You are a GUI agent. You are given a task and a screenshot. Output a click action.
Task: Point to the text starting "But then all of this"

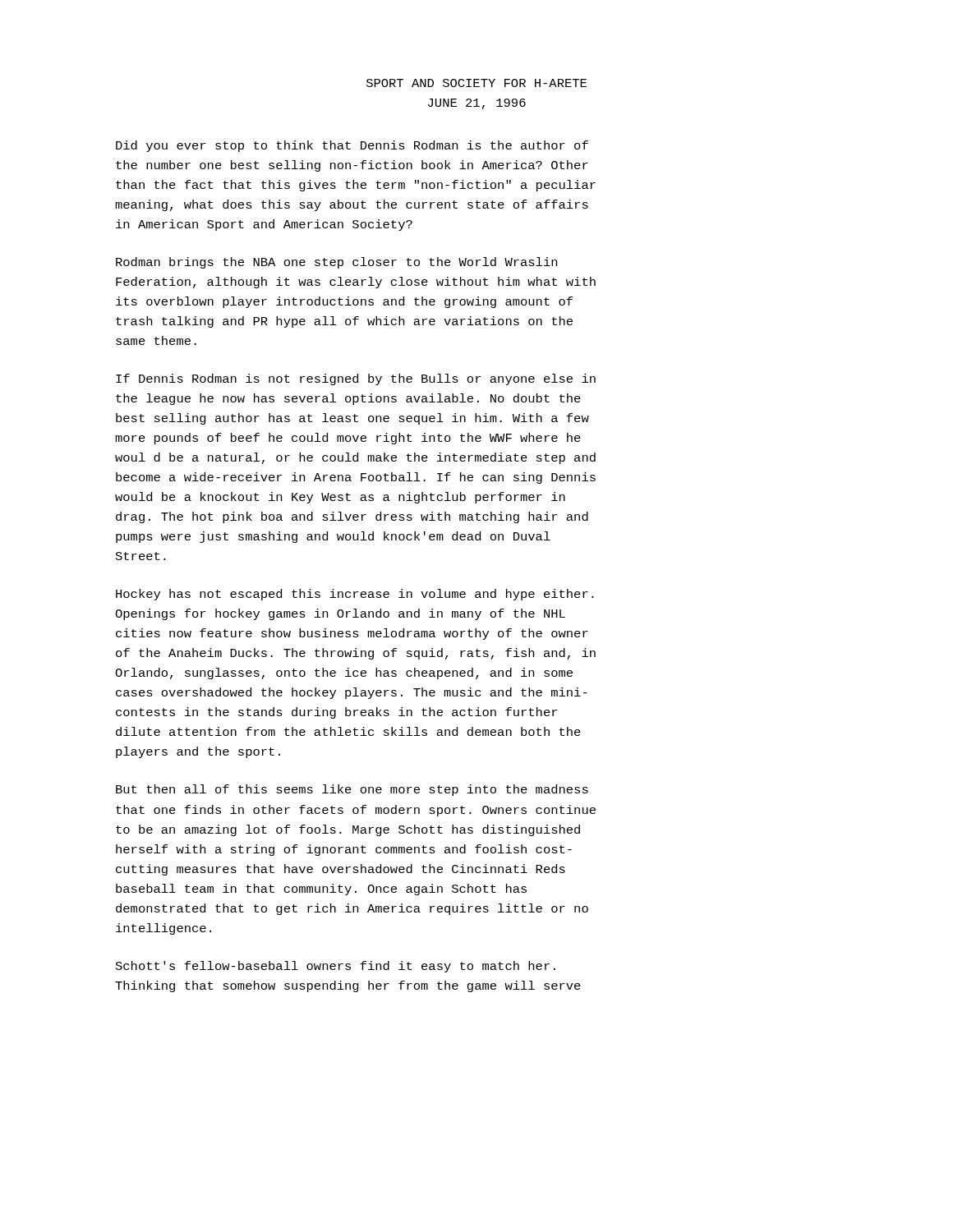point(356,860)
